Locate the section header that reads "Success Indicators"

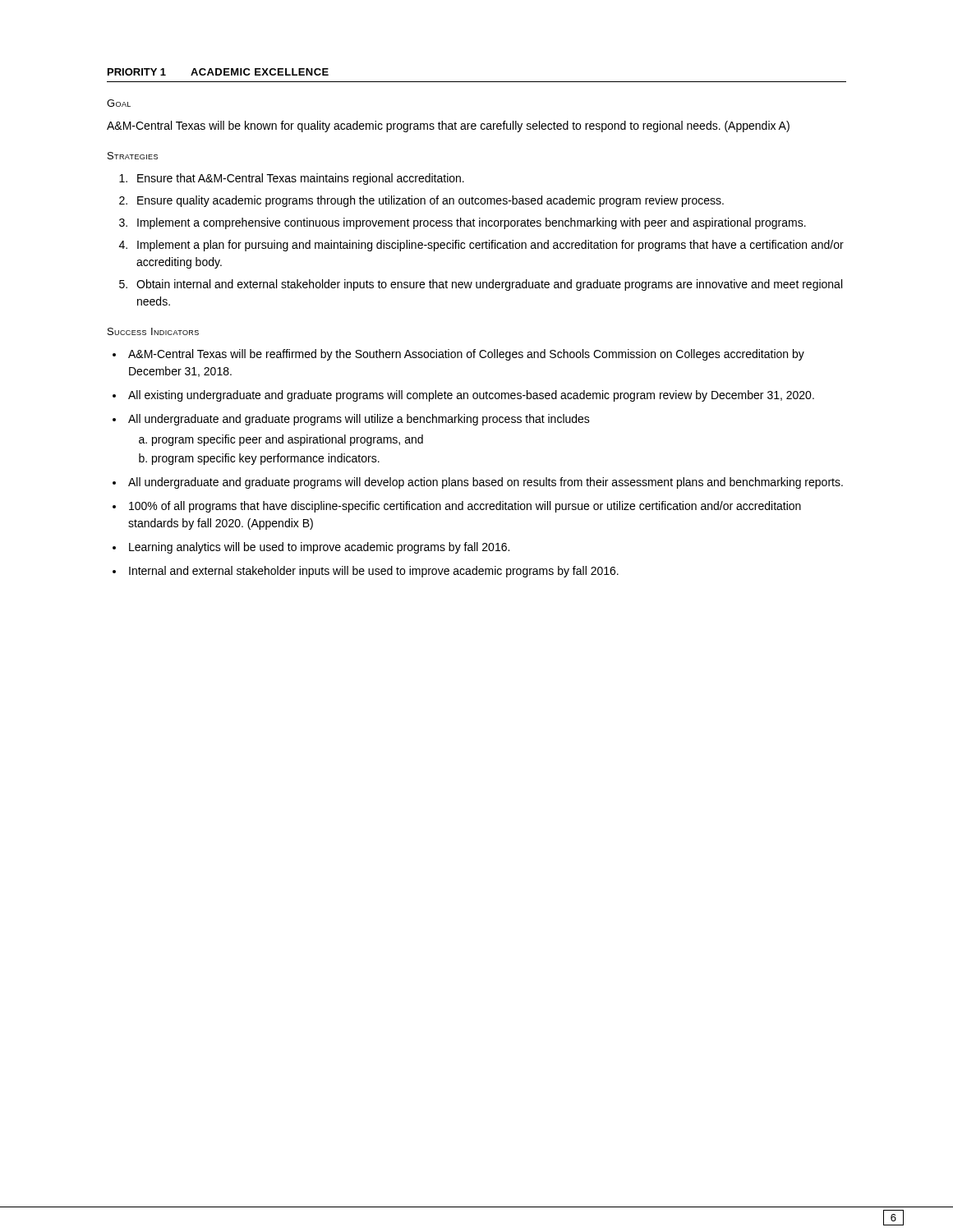click(x=153, y=331)
